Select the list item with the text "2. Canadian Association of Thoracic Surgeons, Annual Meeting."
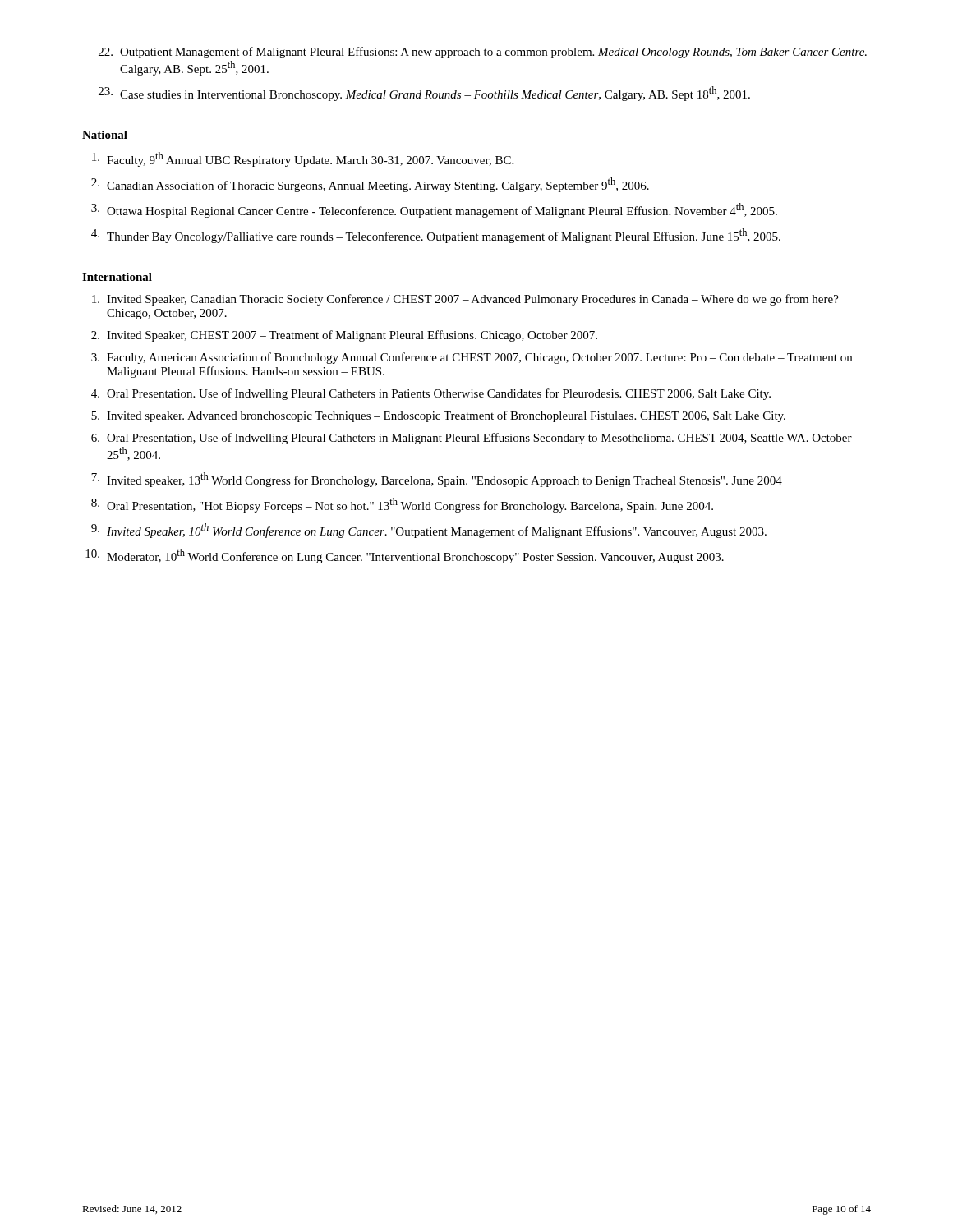This screenshot has width=953, height=1232. pyautogui.click(x=476, y=184)
